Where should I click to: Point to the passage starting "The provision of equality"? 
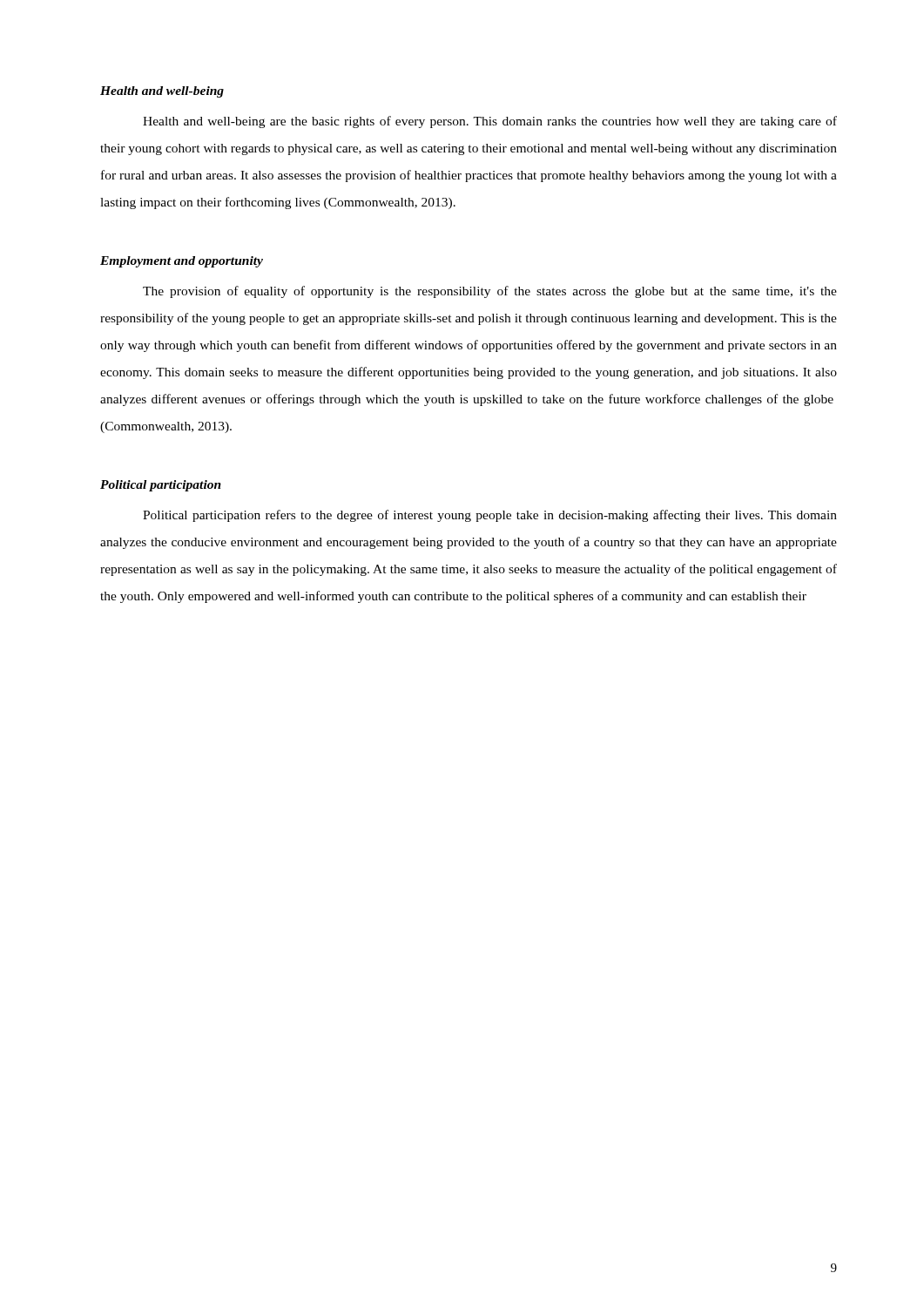point(469,358)
